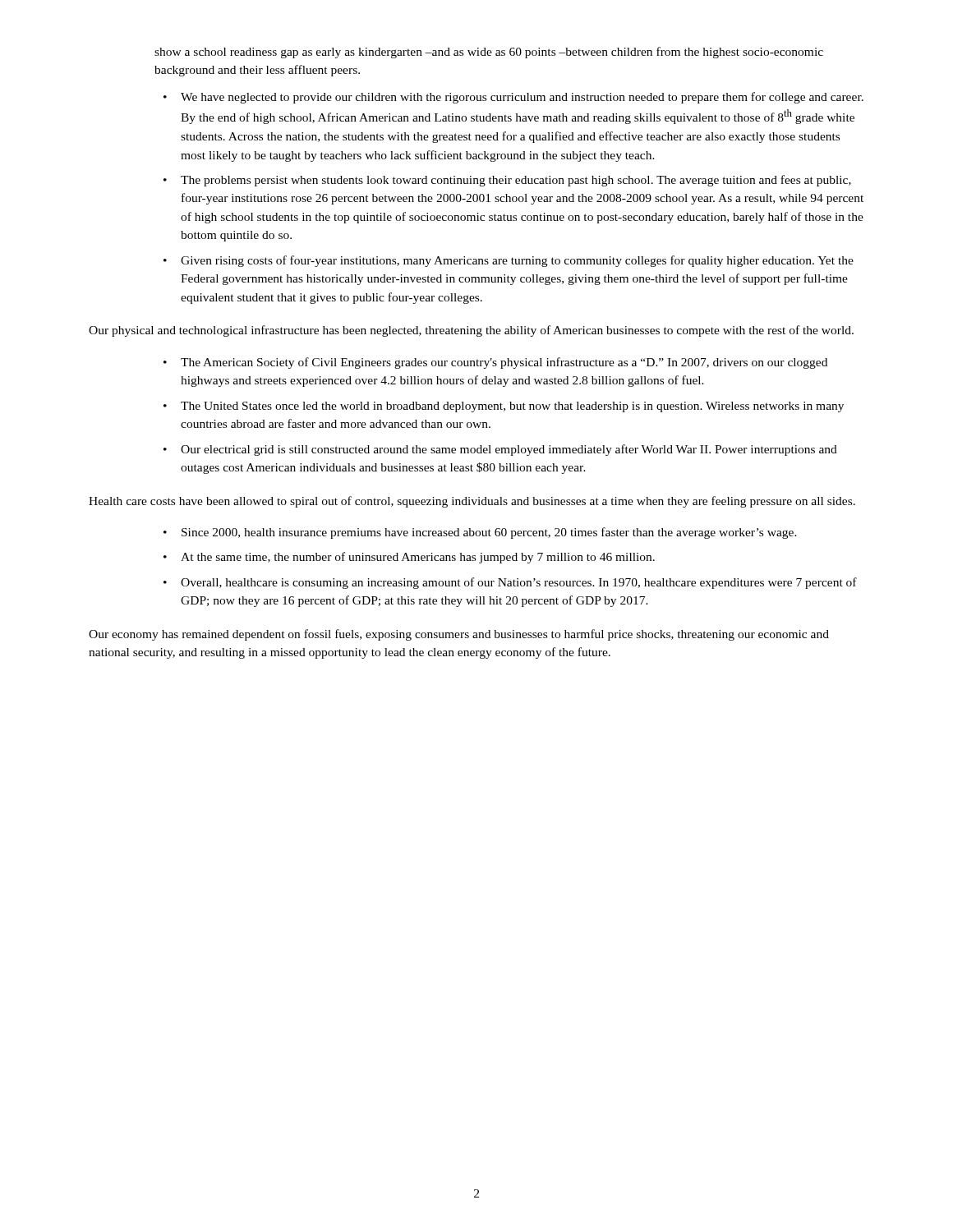Screen dimensions: 1232x953
Task: Find the passage starting "show a school"
Action: point(489,61)
